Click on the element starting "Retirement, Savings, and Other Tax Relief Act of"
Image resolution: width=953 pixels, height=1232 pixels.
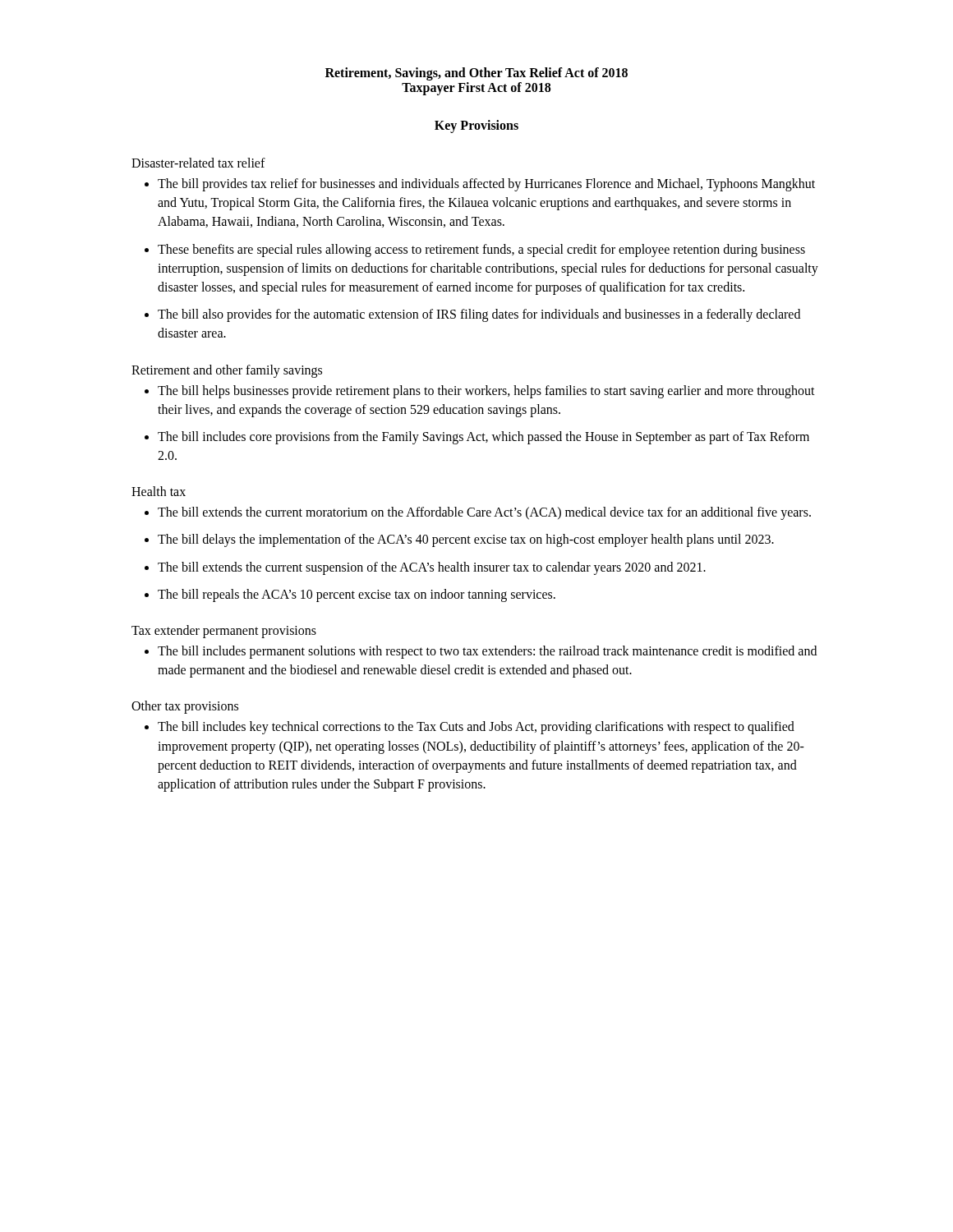476,80
